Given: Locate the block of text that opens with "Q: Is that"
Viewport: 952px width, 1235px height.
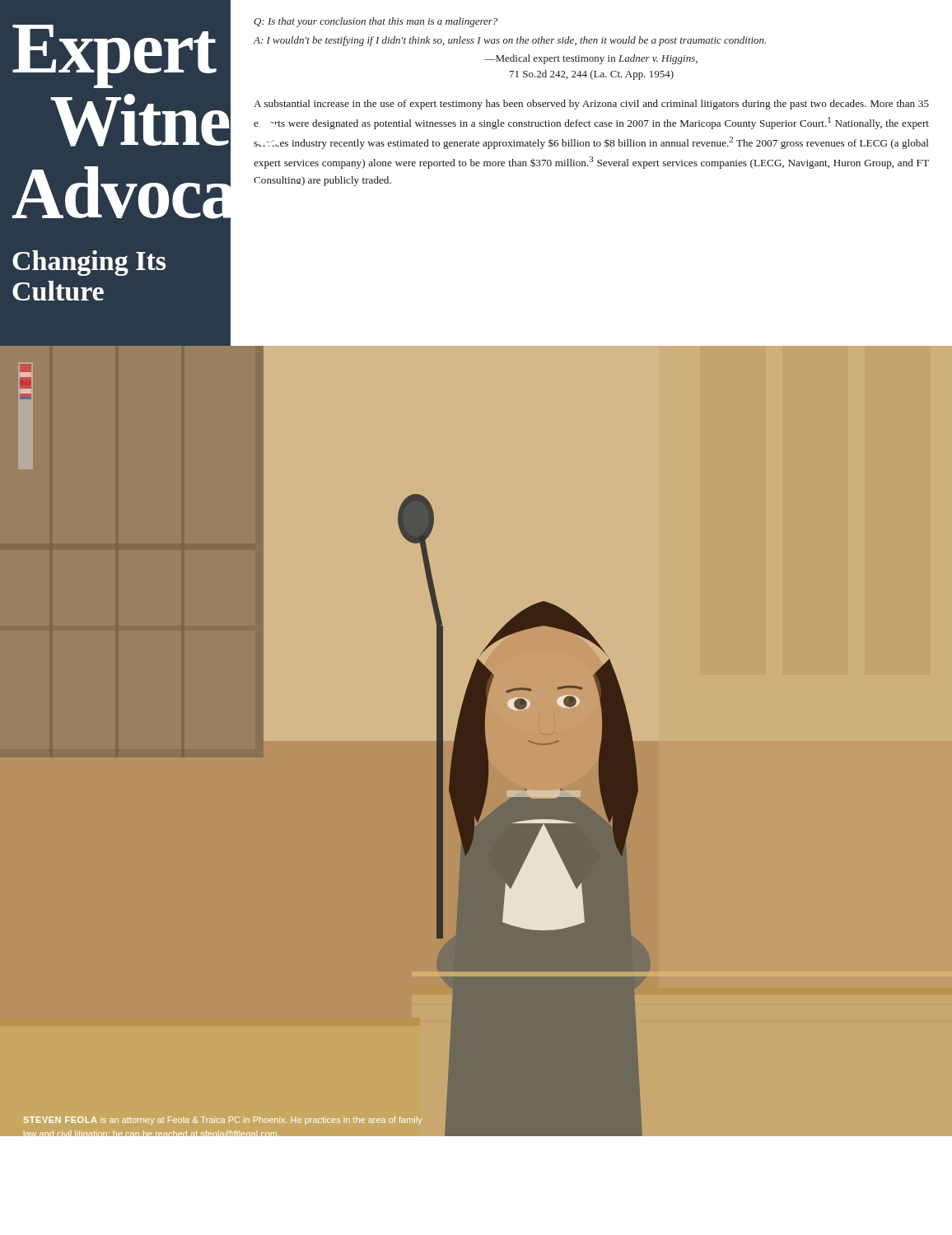Looking at the screenshot, I should tap(376, 21).
